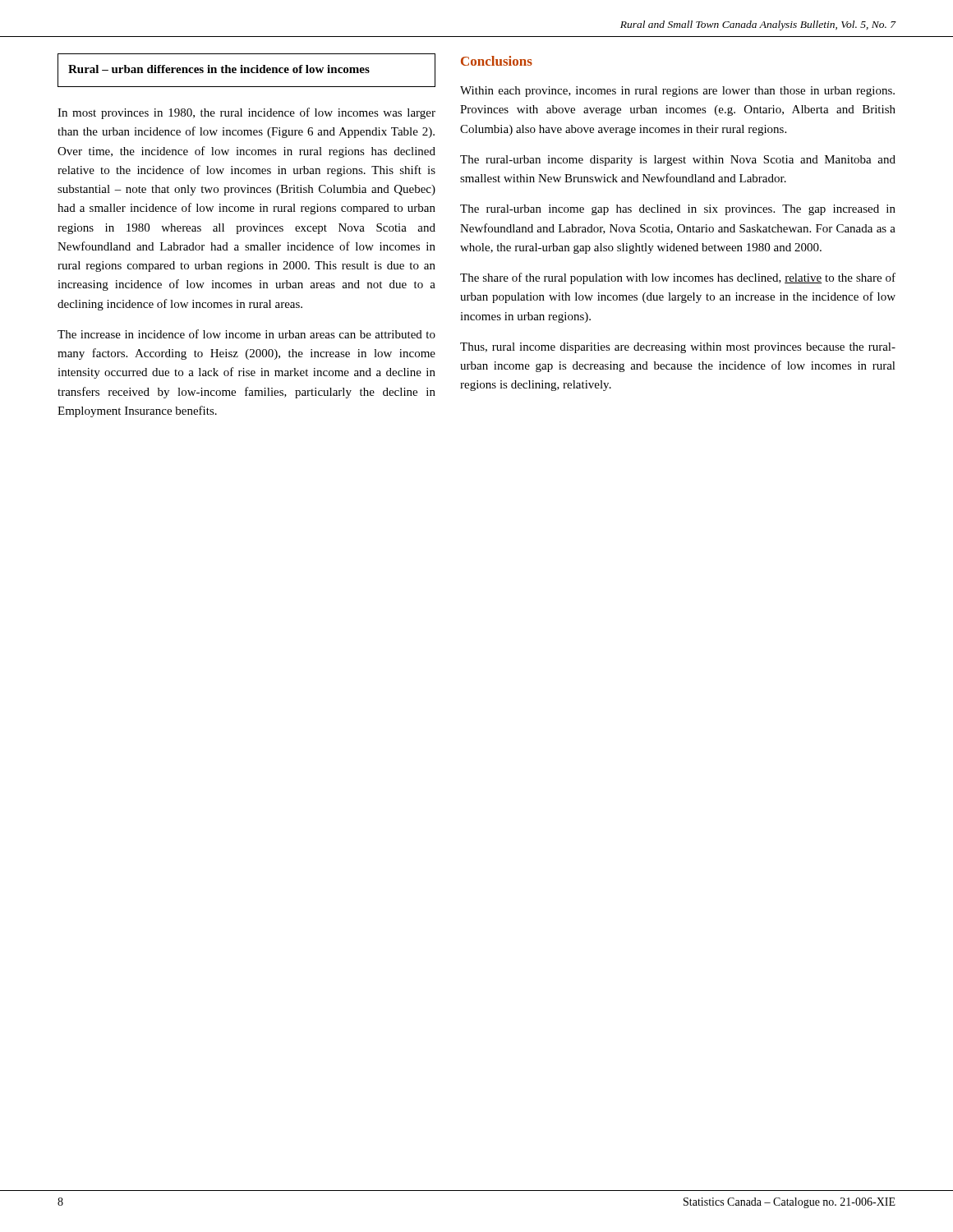Image resolution: width=953 pixels, height=1232 pixels.
Task: Find the block on this page that starts "The rural-urban income disparity is largest within Nova"
Action: click(x=678, y=169)
